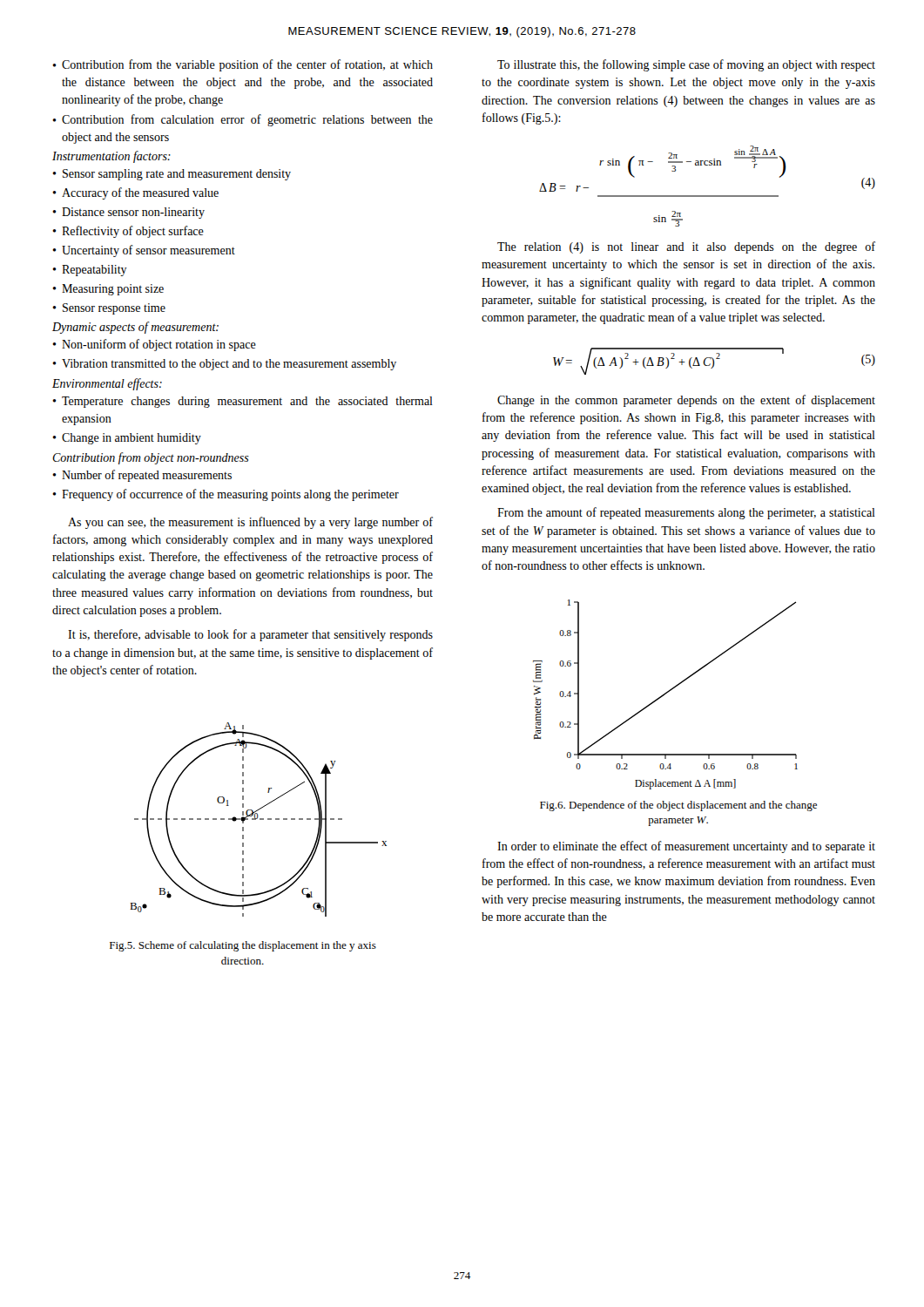The height and width of the screenshot is (1307, 924).
Task: Locate the text "•Measuring point size"
Action: click(x=108, y=289)
